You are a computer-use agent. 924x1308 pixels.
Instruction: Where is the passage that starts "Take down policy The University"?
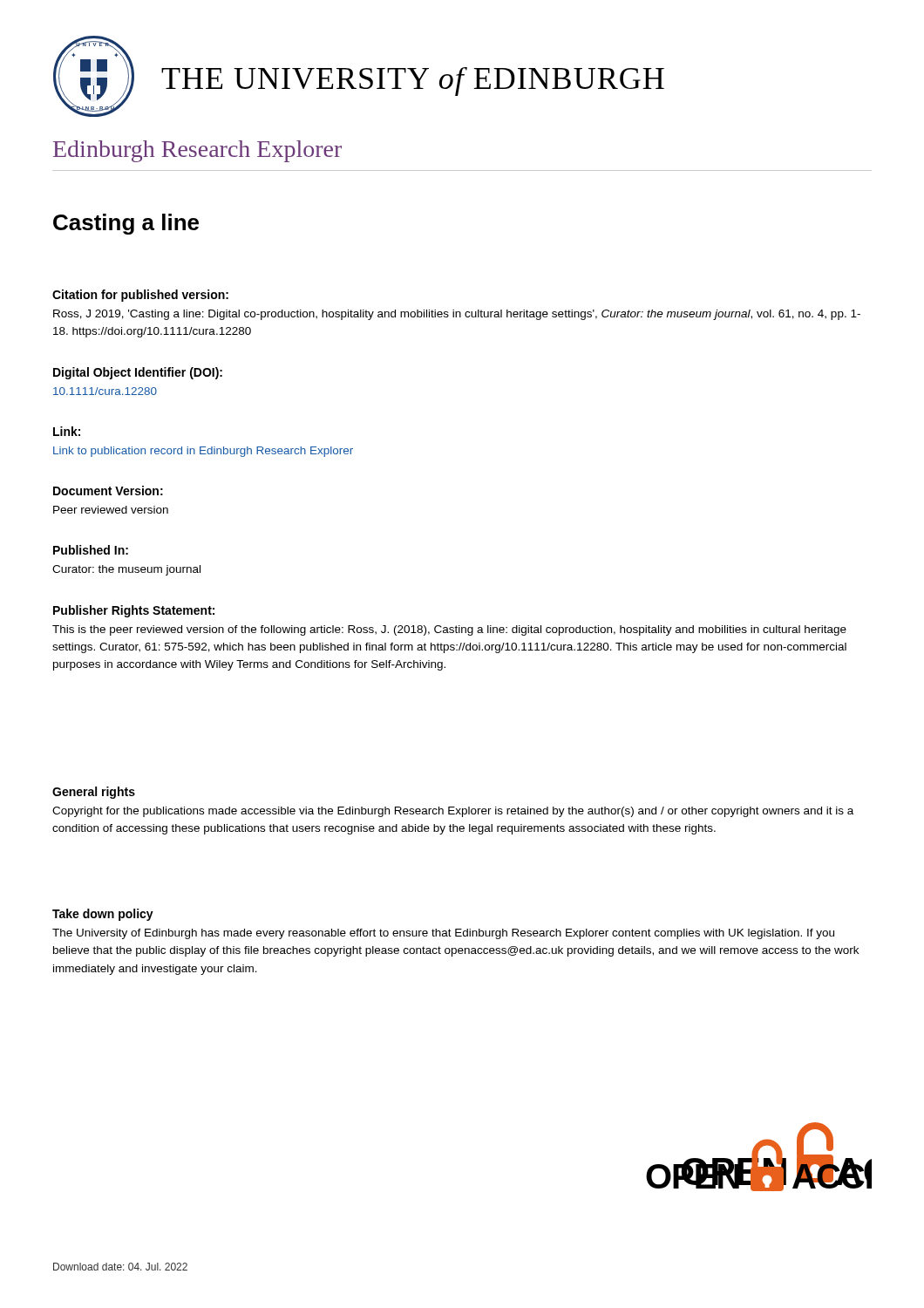coord(462,942)
